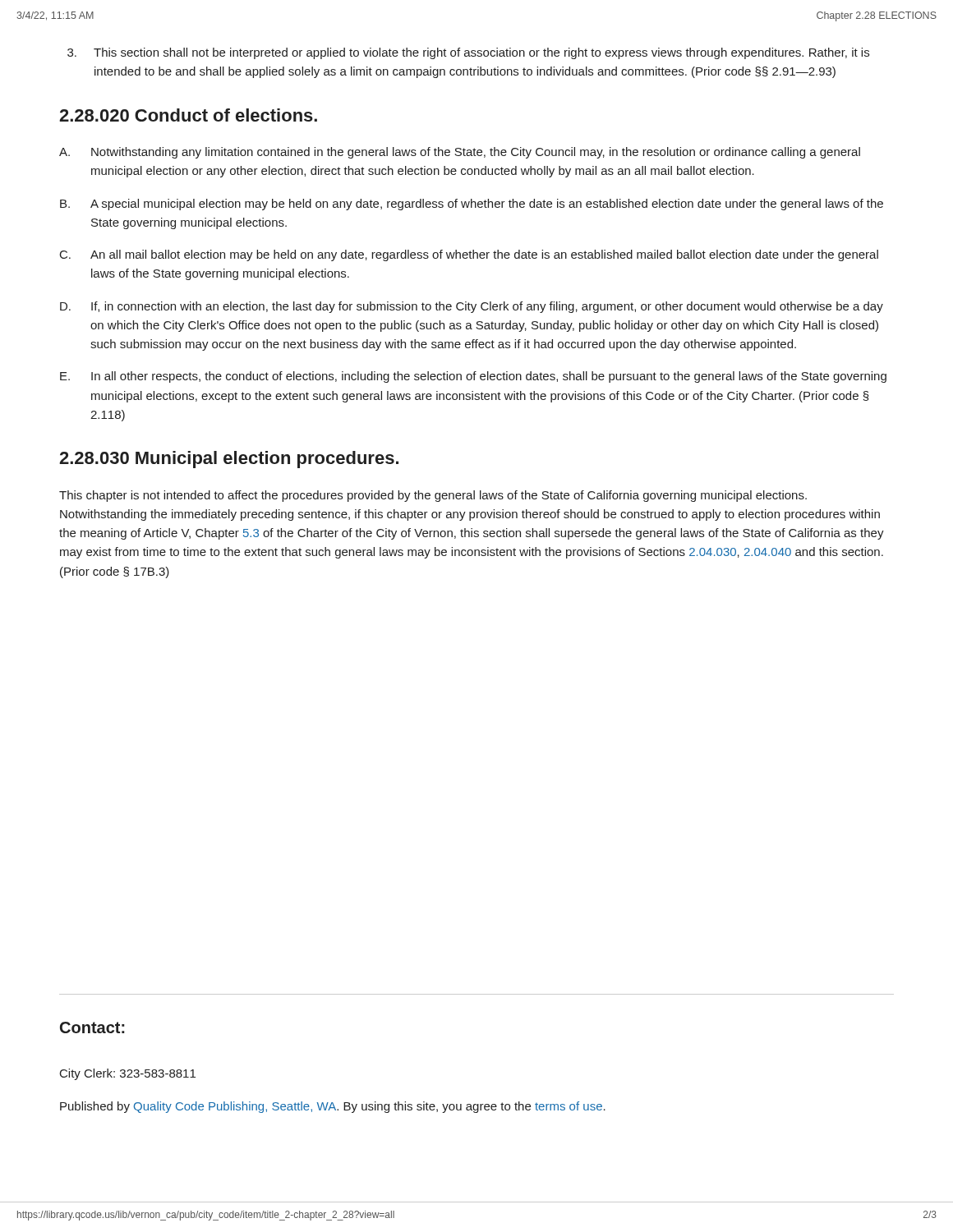The image size is (953, 1232).
Task: Select the text block that reads "C. An all mail ballot election"
Action: [476, 264]
